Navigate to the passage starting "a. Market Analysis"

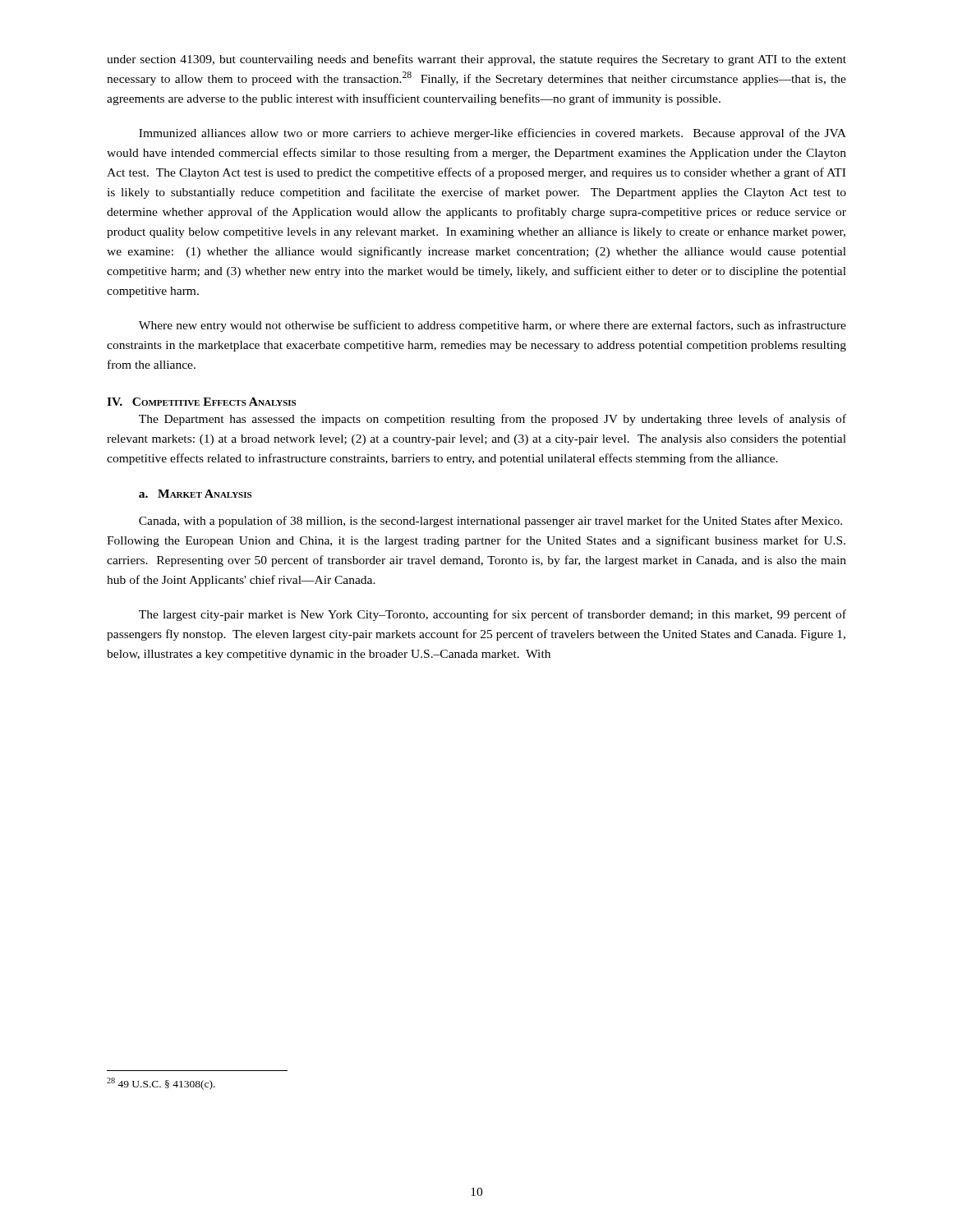pyautogui.click(x=195, y=493)
